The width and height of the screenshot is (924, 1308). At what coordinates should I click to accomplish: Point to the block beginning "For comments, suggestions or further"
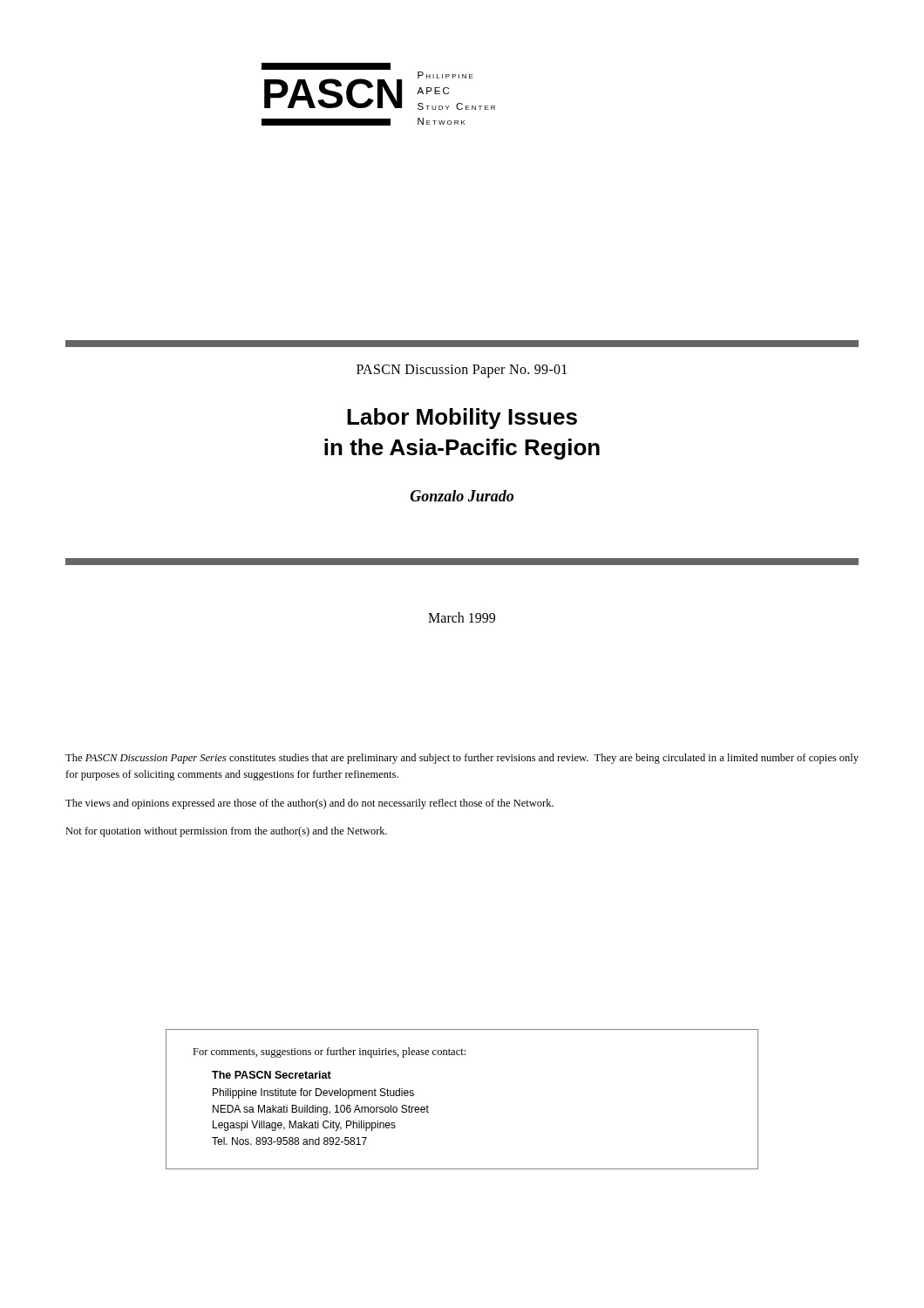tap(329, 1053)
